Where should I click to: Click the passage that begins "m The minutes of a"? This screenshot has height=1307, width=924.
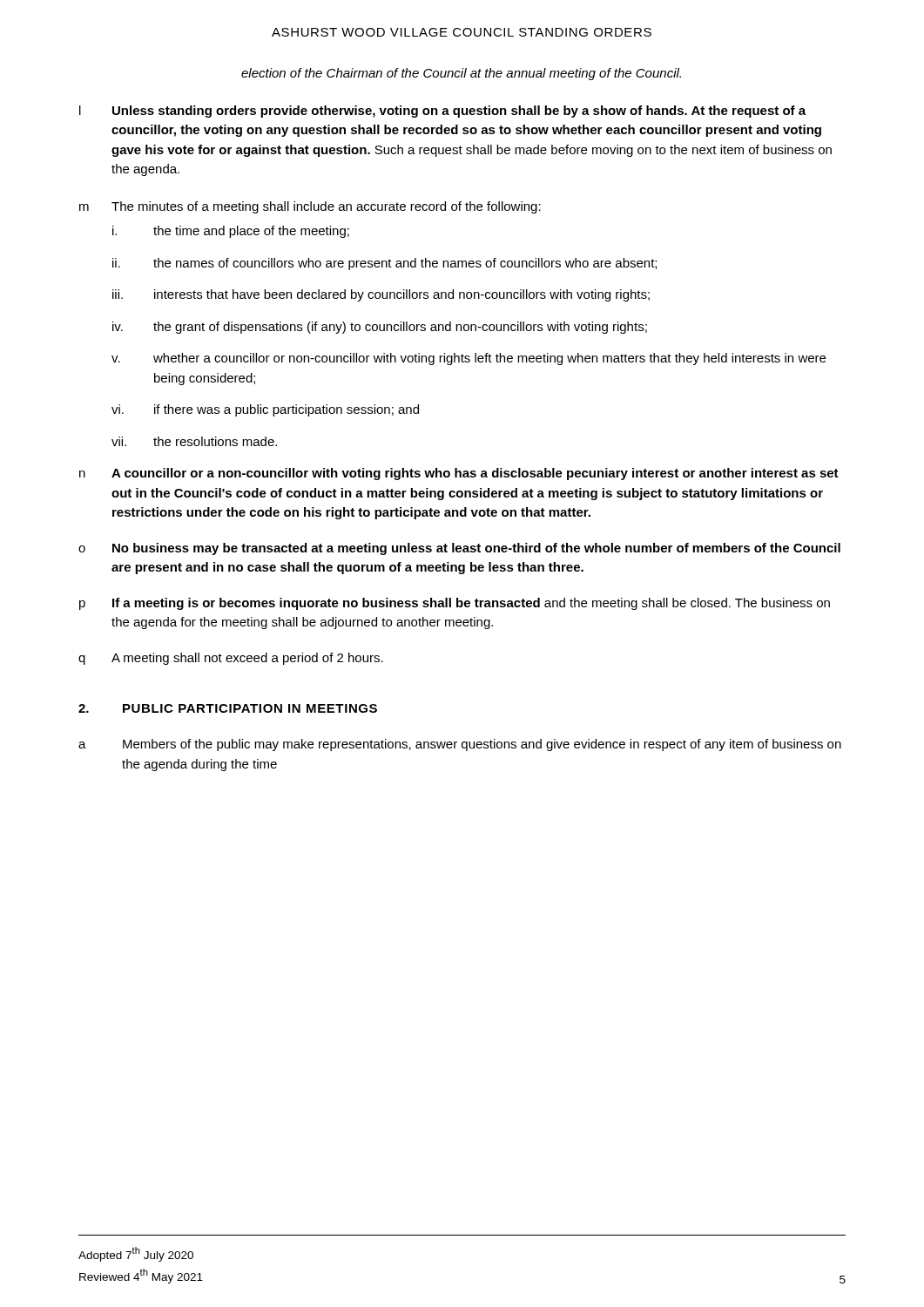point(462,324)
